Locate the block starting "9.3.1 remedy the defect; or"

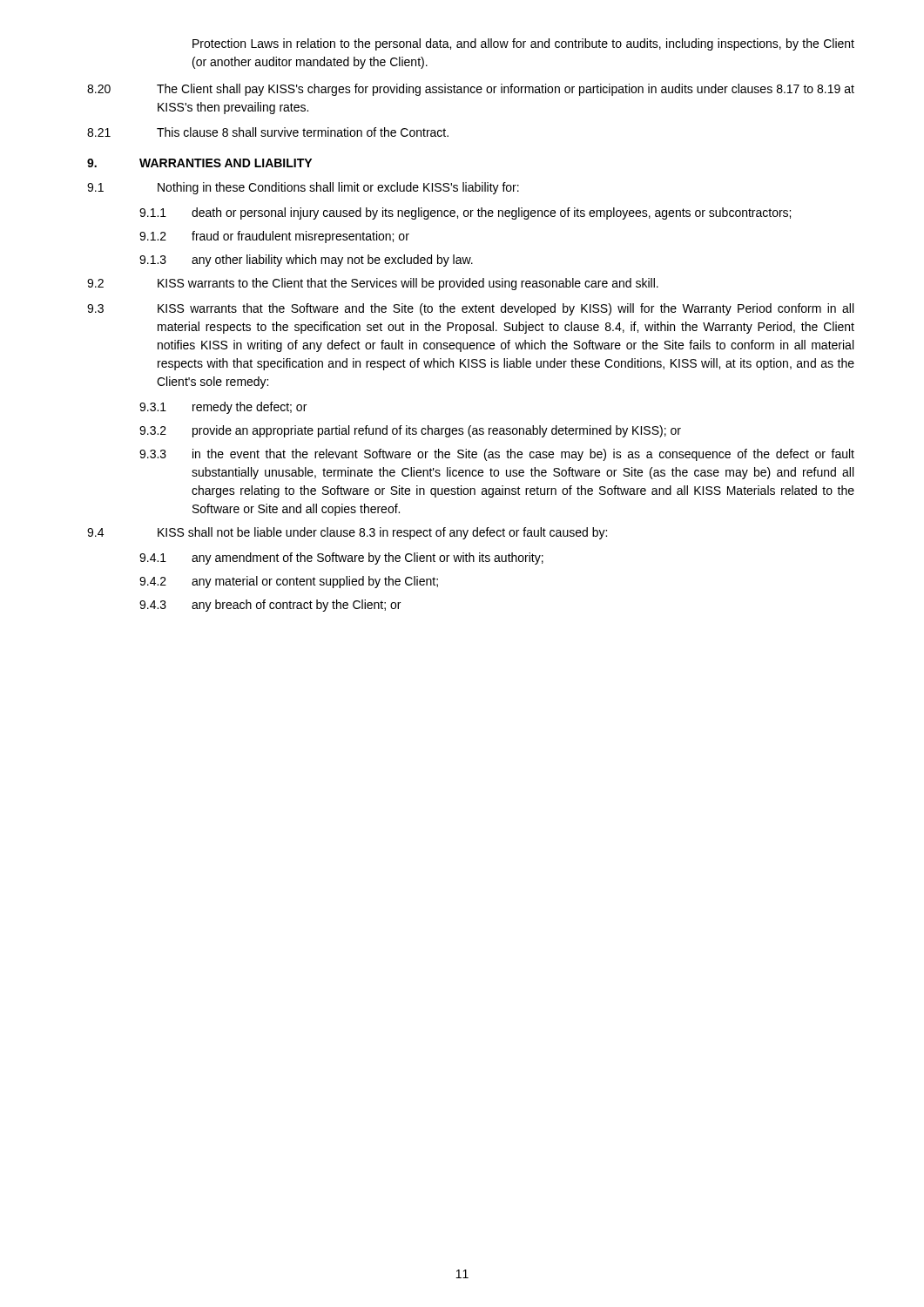coord(223,408)
